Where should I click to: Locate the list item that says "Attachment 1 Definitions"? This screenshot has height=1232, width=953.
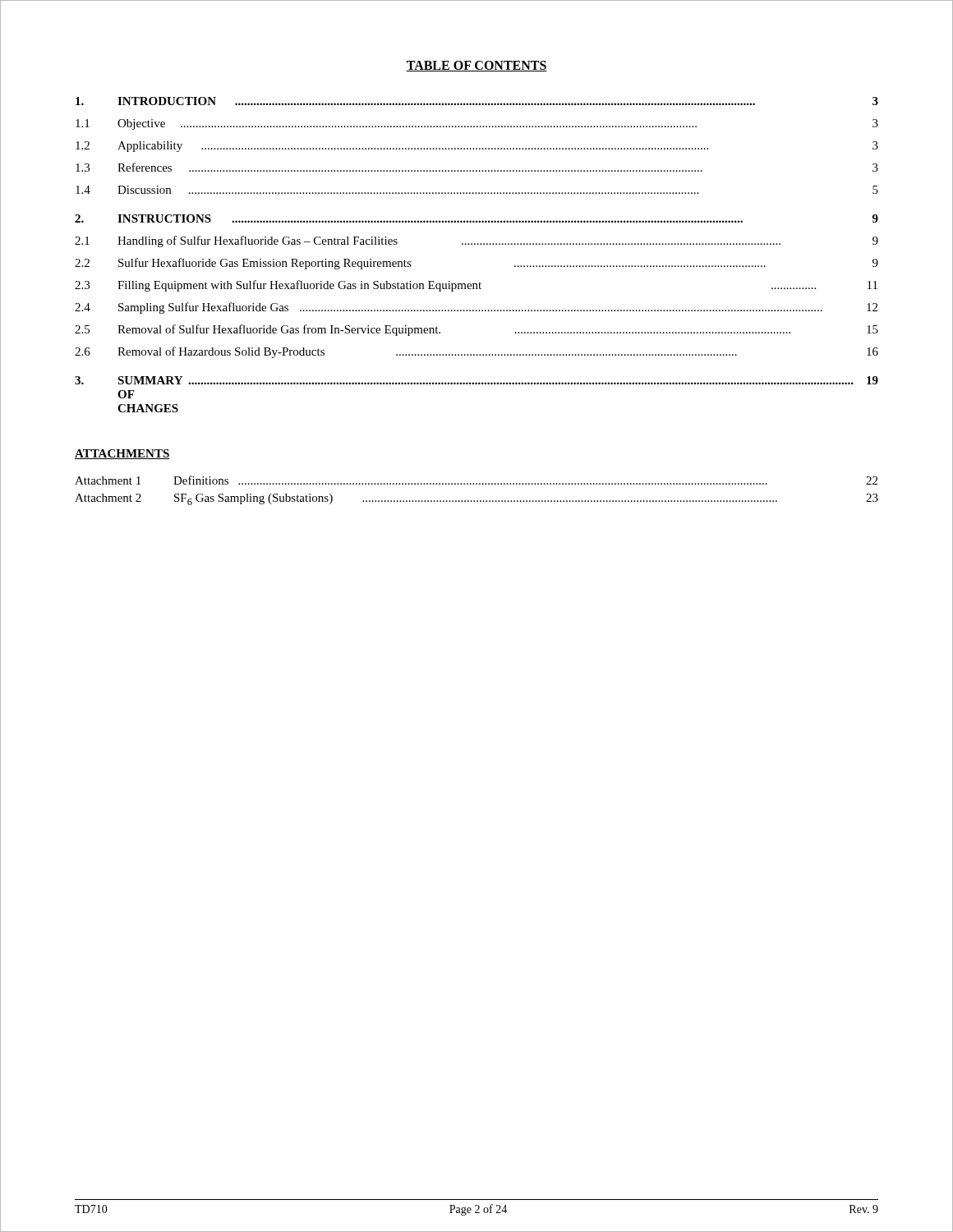[x=476, y=481]
